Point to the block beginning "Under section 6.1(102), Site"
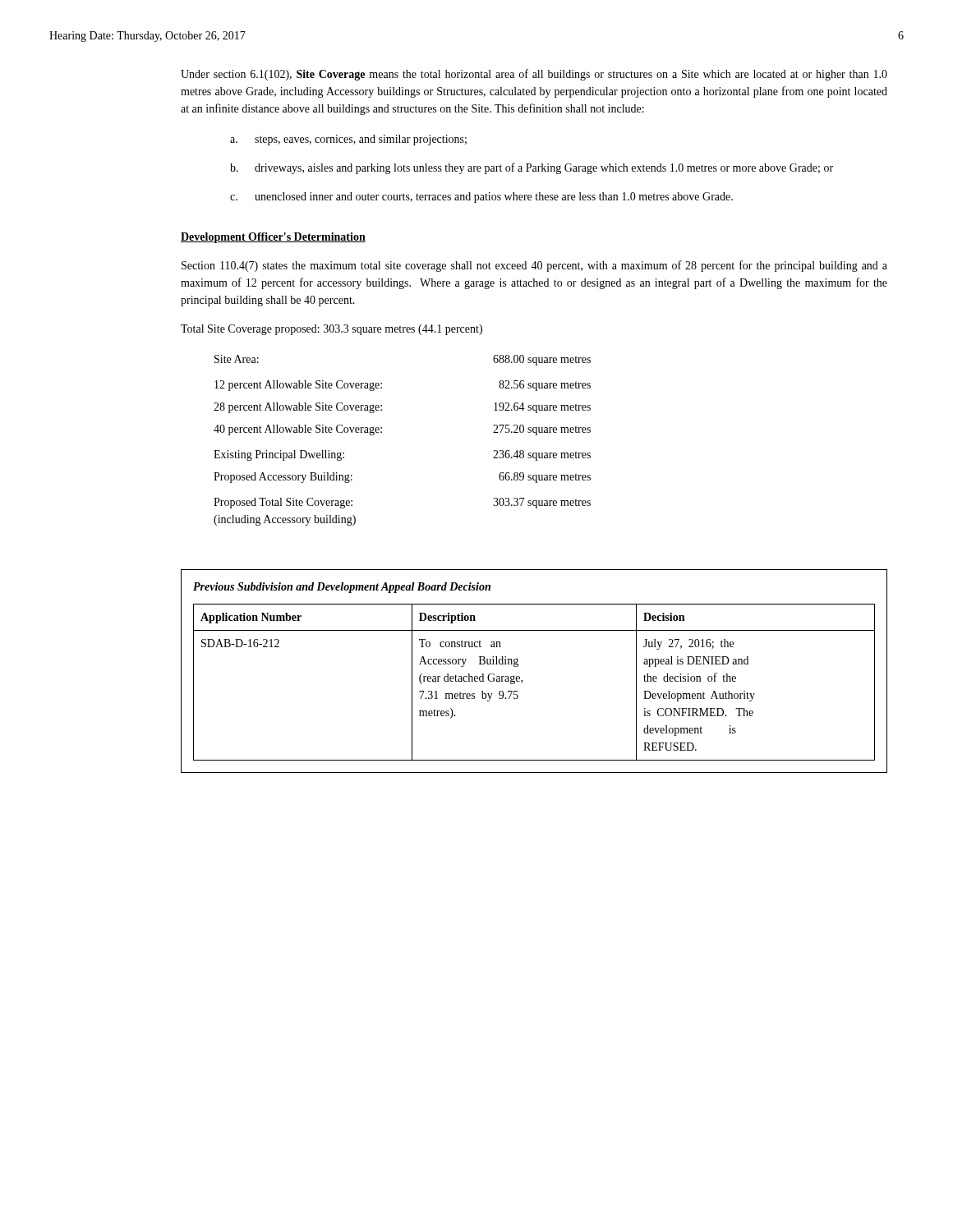The width and height of the screenshot is (953, 1232). point(534,92)
